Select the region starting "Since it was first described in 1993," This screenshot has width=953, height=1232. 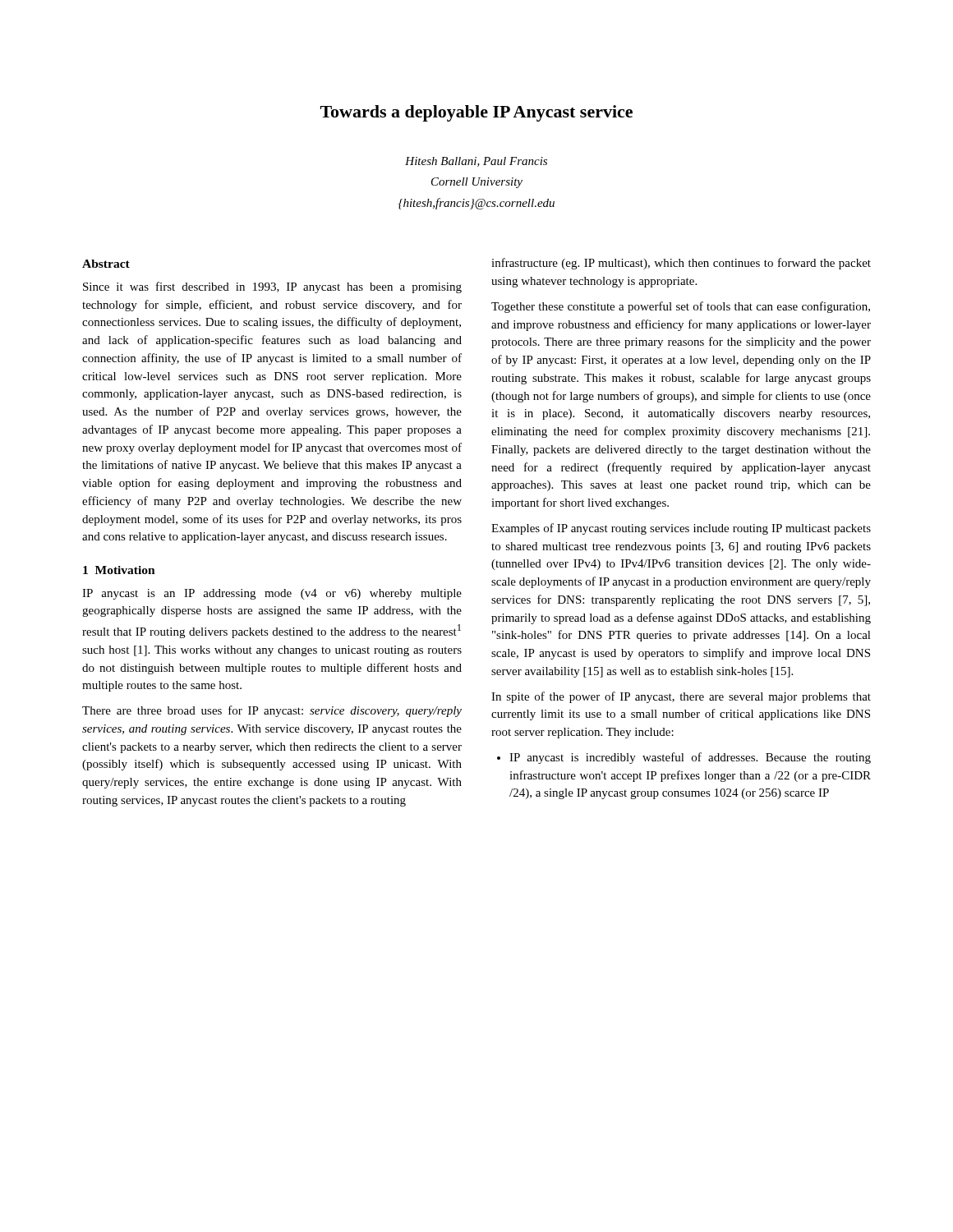tap(272, 412)
